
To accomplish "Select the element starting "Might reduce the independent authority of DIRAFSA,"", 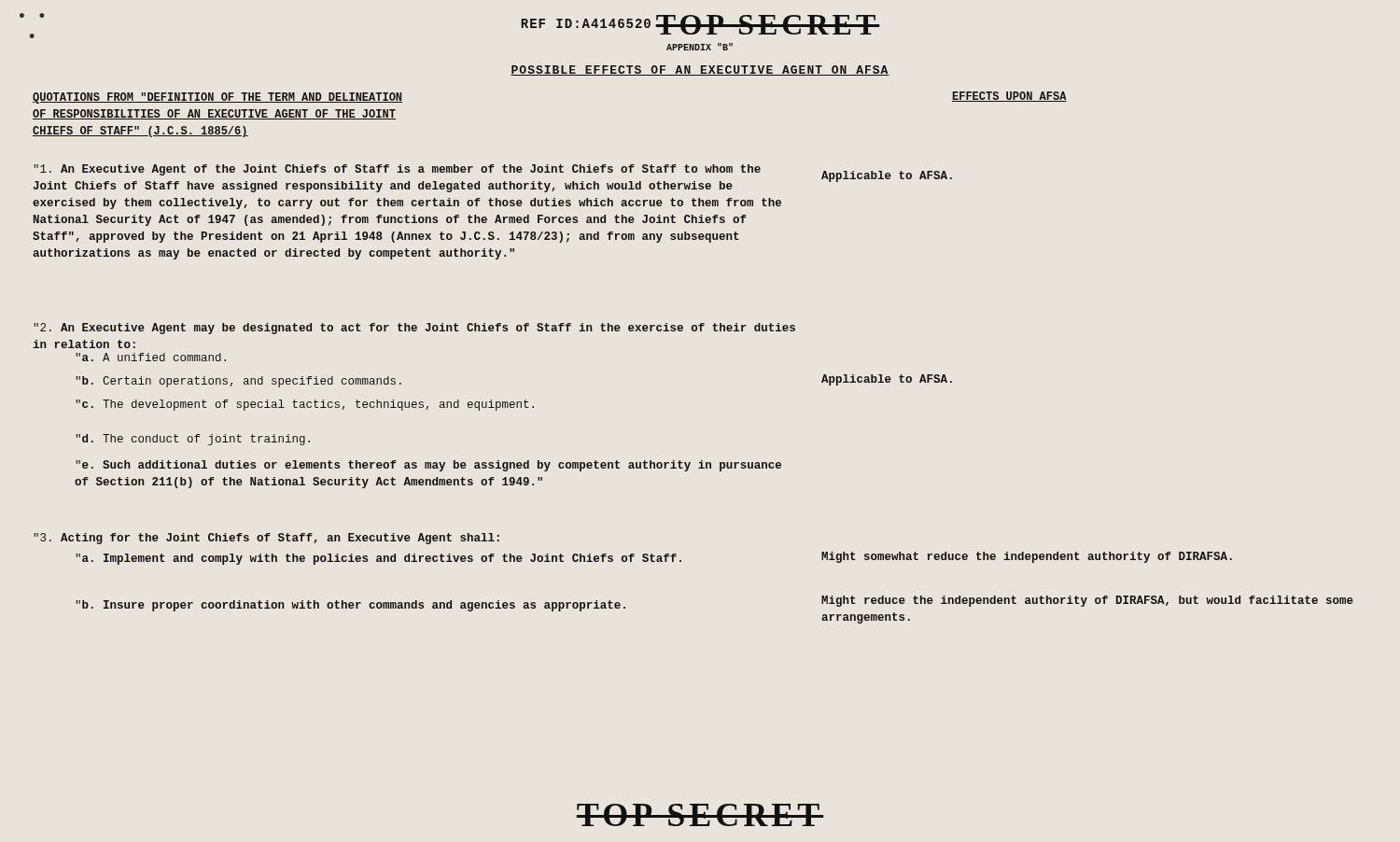I will pos(1087,610).
